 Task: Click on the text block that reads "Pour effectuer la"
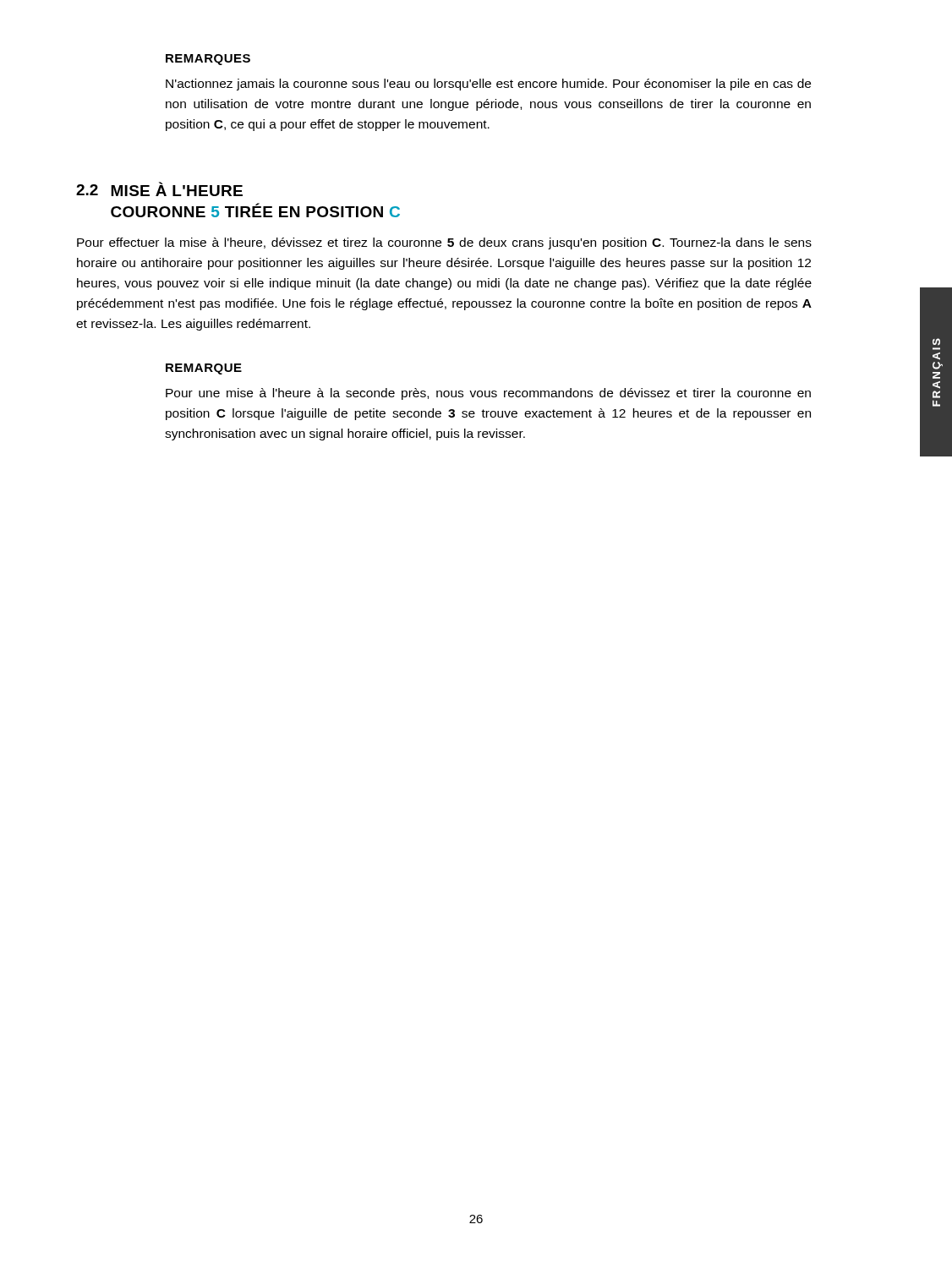[444, 284]
